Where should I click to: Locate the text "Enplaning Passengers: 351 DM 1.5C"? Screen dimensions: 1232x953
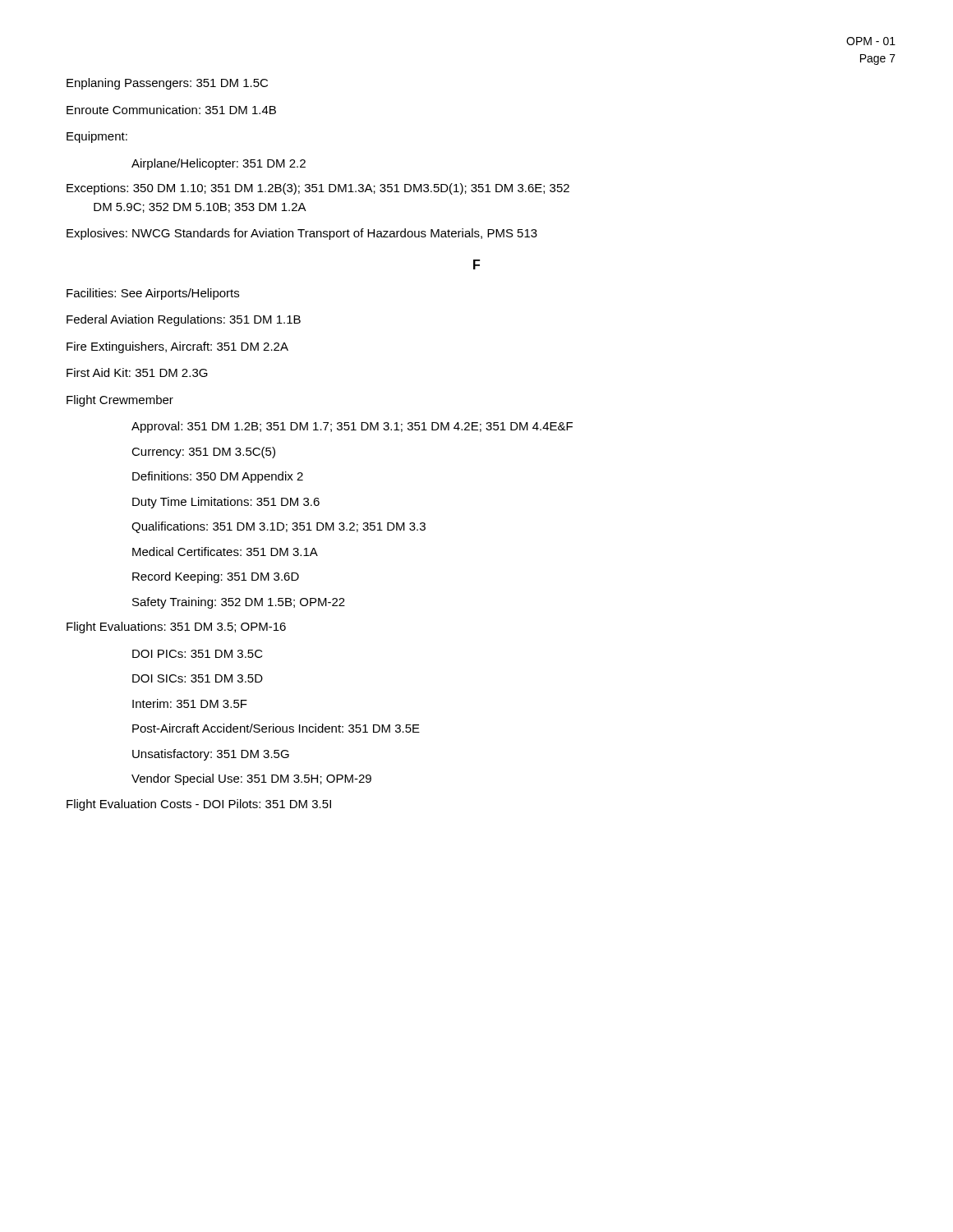[167, 83]
